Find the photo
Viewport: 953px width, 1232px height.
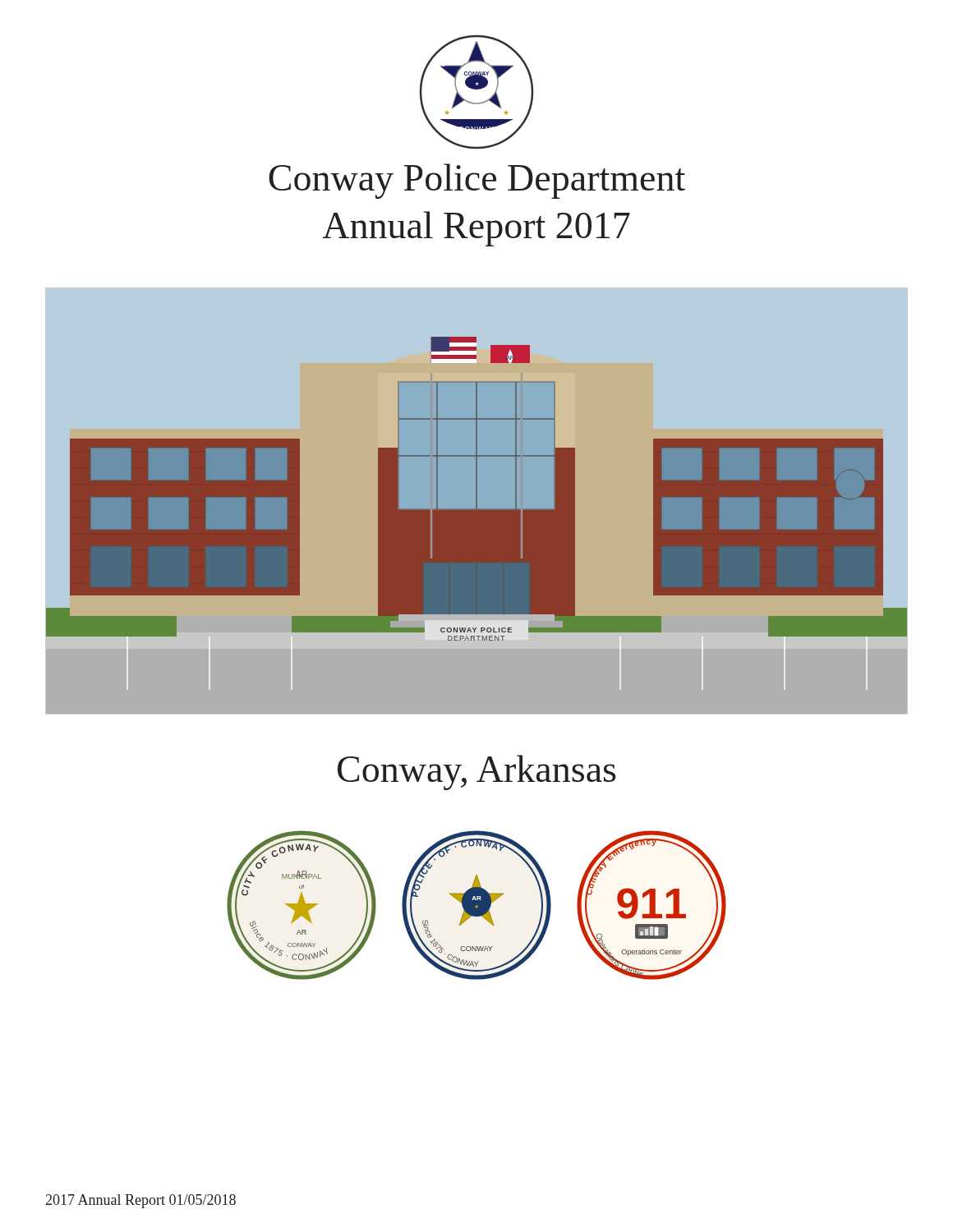tap(476, 501)
